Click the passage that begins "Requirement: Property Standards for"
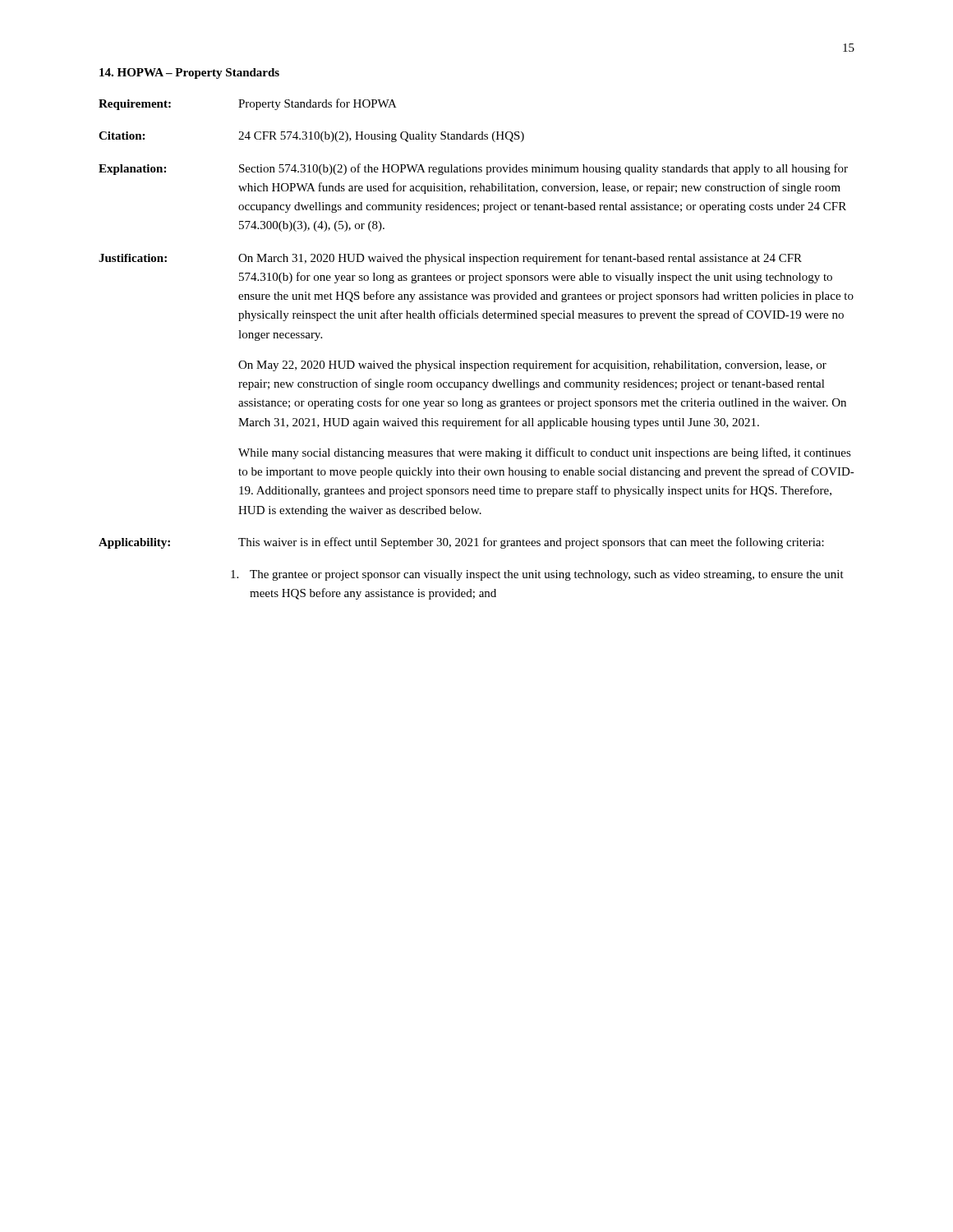 point(248,104)
